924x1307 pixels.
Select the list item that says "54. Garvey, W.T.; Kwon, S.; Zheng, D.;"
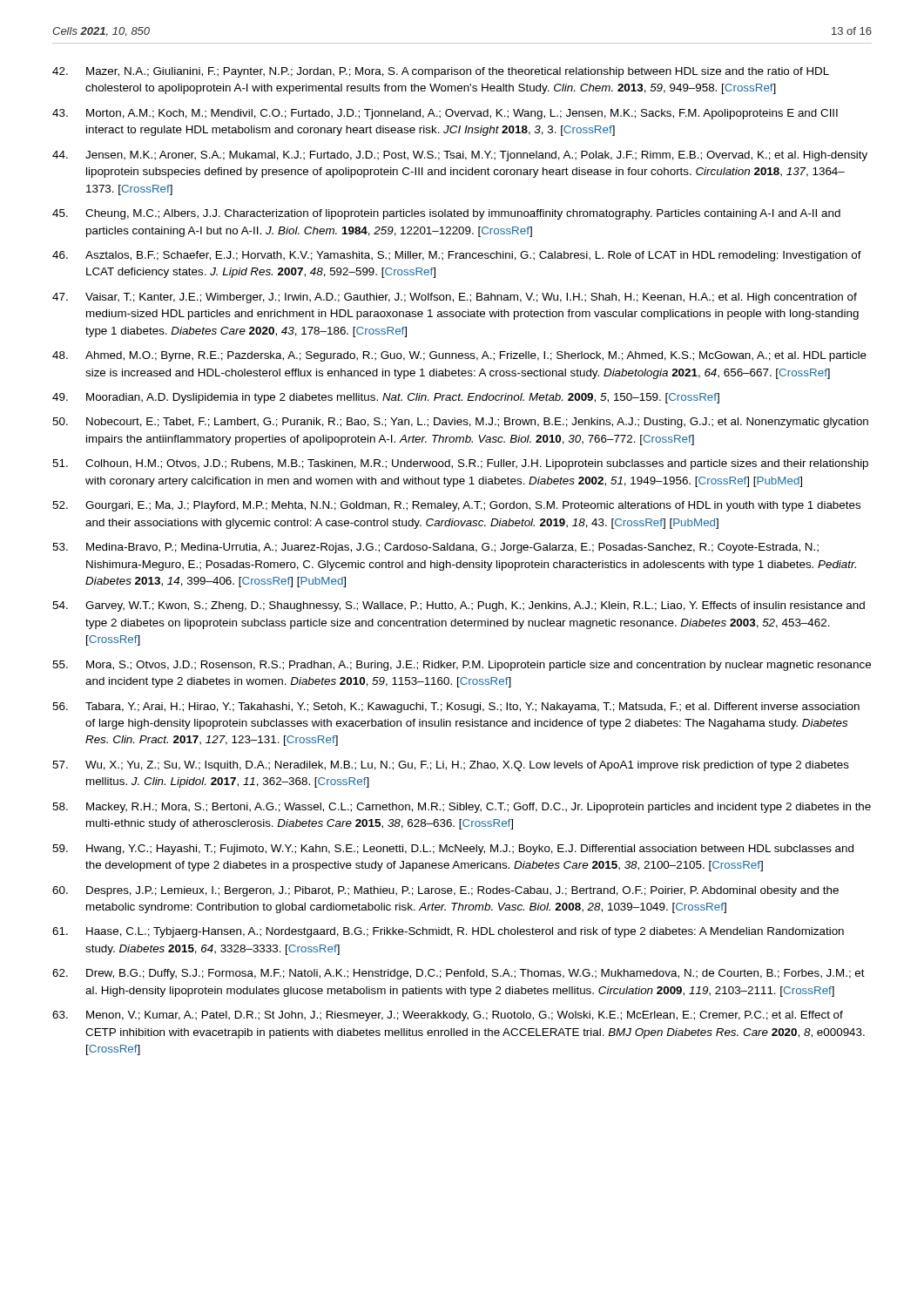[462, 623]
